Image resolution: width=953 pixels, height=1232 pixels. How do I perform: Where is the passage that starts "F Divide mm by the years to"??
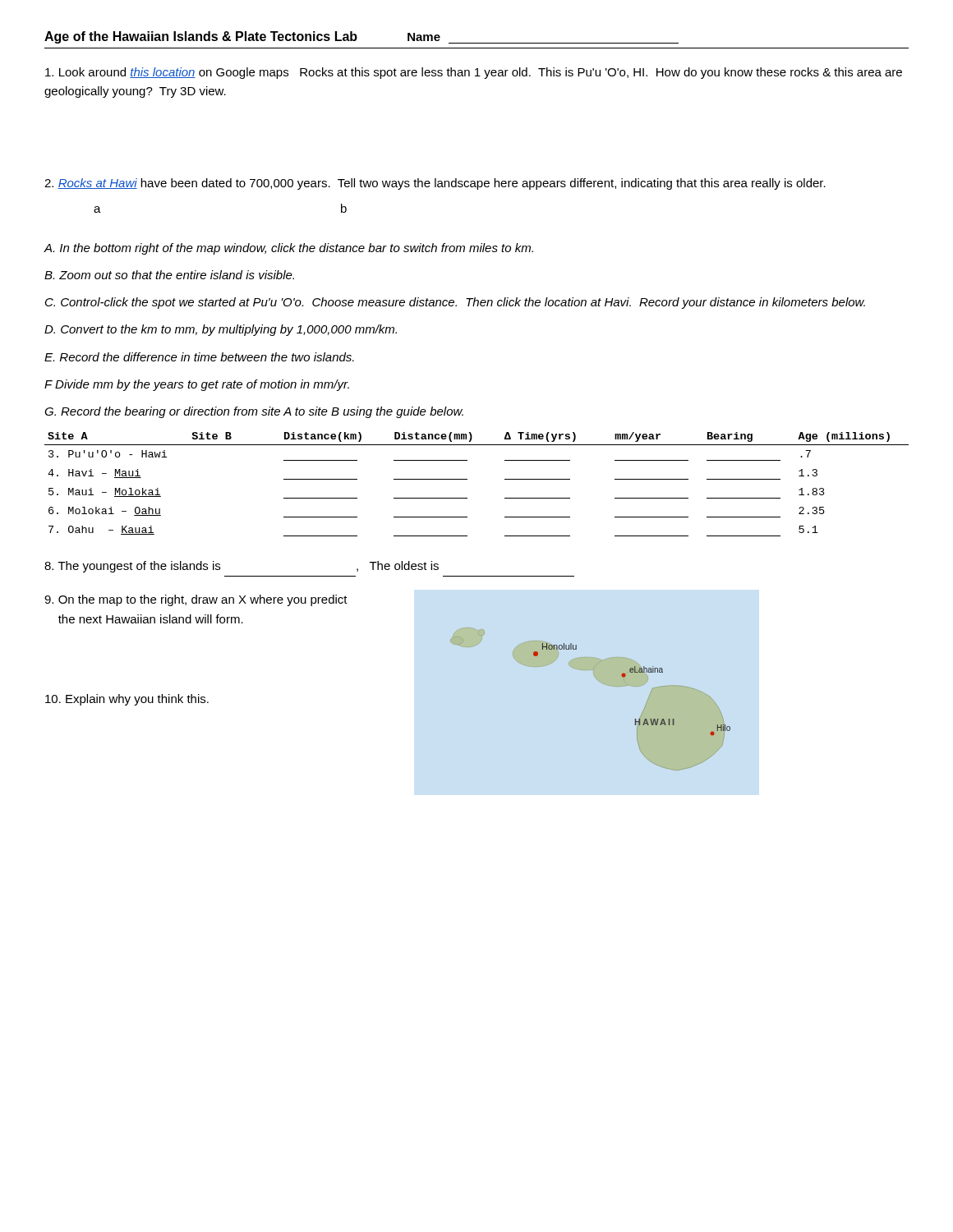click(x=197, y=384)
